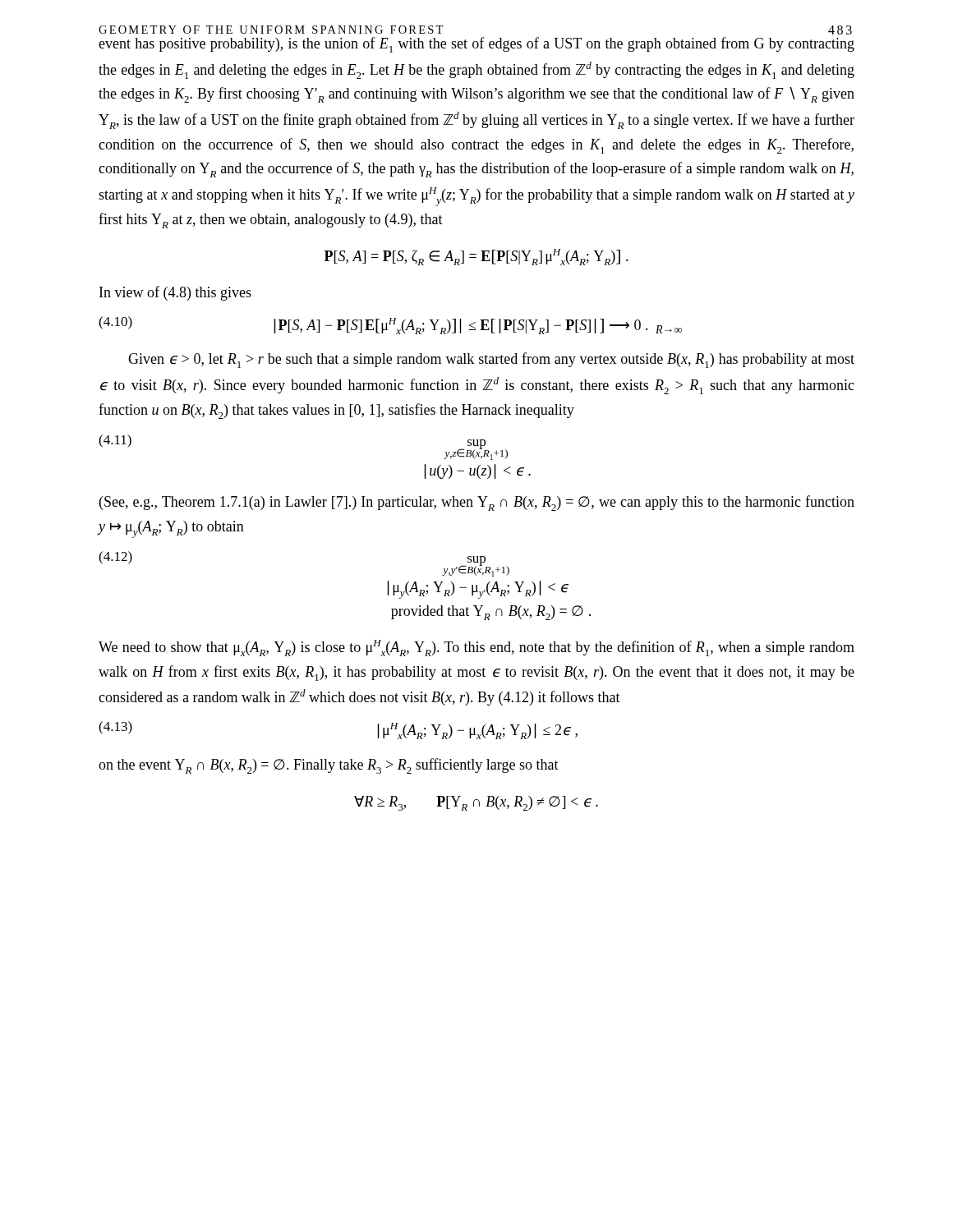Find the formula containing "(4.10) ∣P[S, A] − P[S] E[μHx(AR; ΥR)]∣"
Image resolution: width=953 pixels, height=1232 pixels.
pyautogui.click(x=476, y=326)
